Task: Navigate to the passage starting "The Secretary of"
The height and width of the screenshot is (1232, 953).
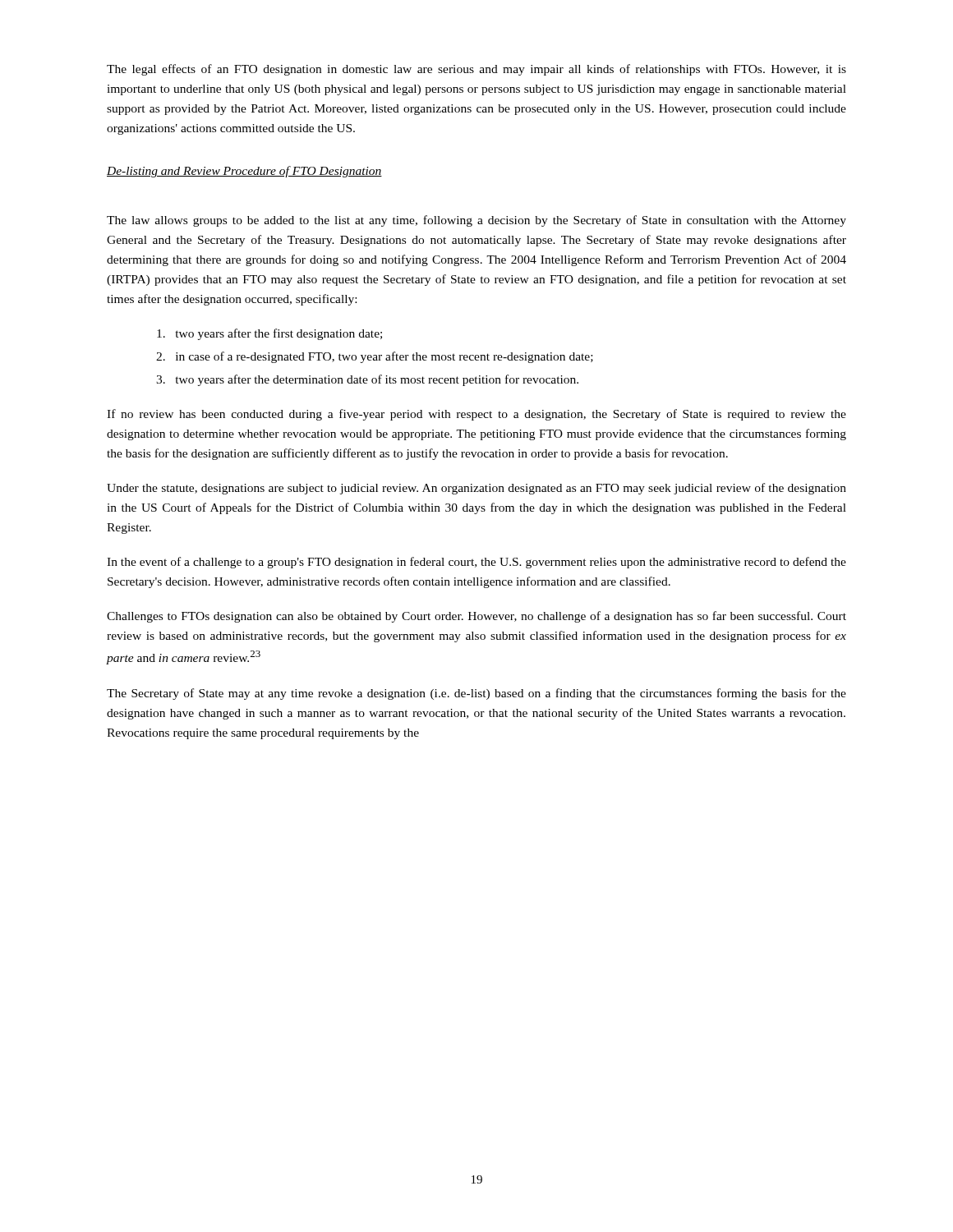Action: (476, 712)
